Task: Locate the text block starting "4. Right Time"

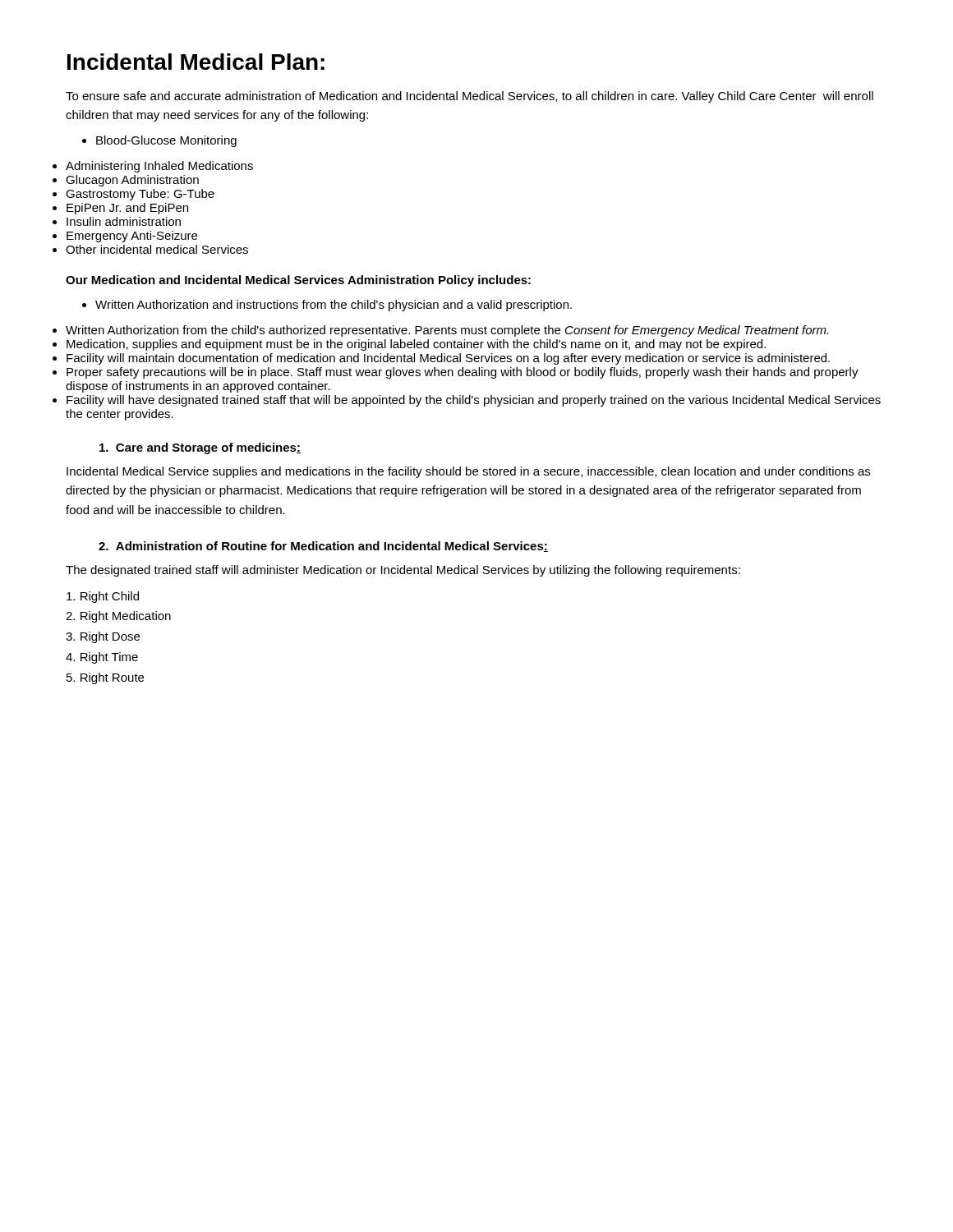Action: (102, 658)
